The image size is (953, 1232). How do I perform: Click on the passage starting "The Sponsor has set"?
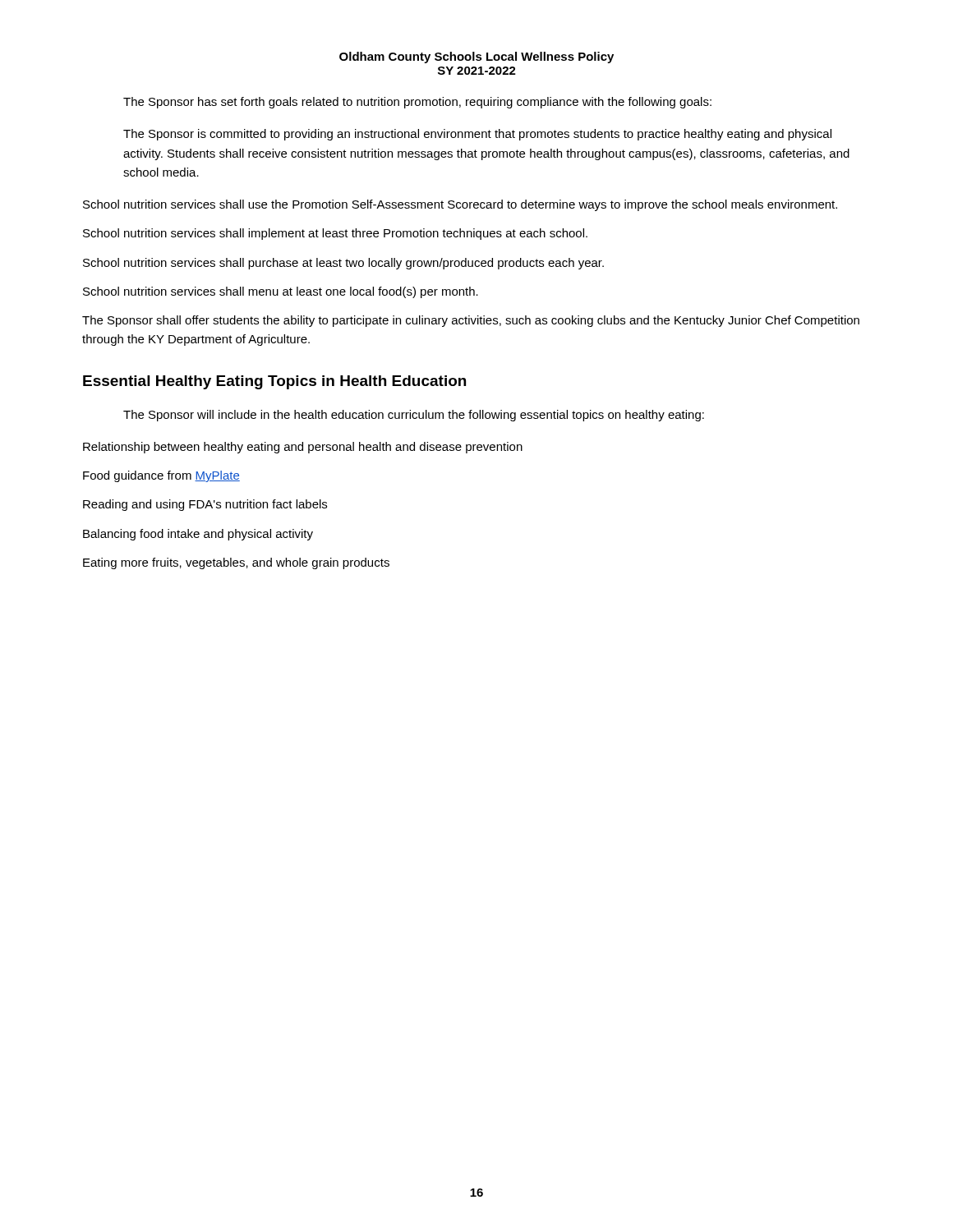click(x=418, y=101)
